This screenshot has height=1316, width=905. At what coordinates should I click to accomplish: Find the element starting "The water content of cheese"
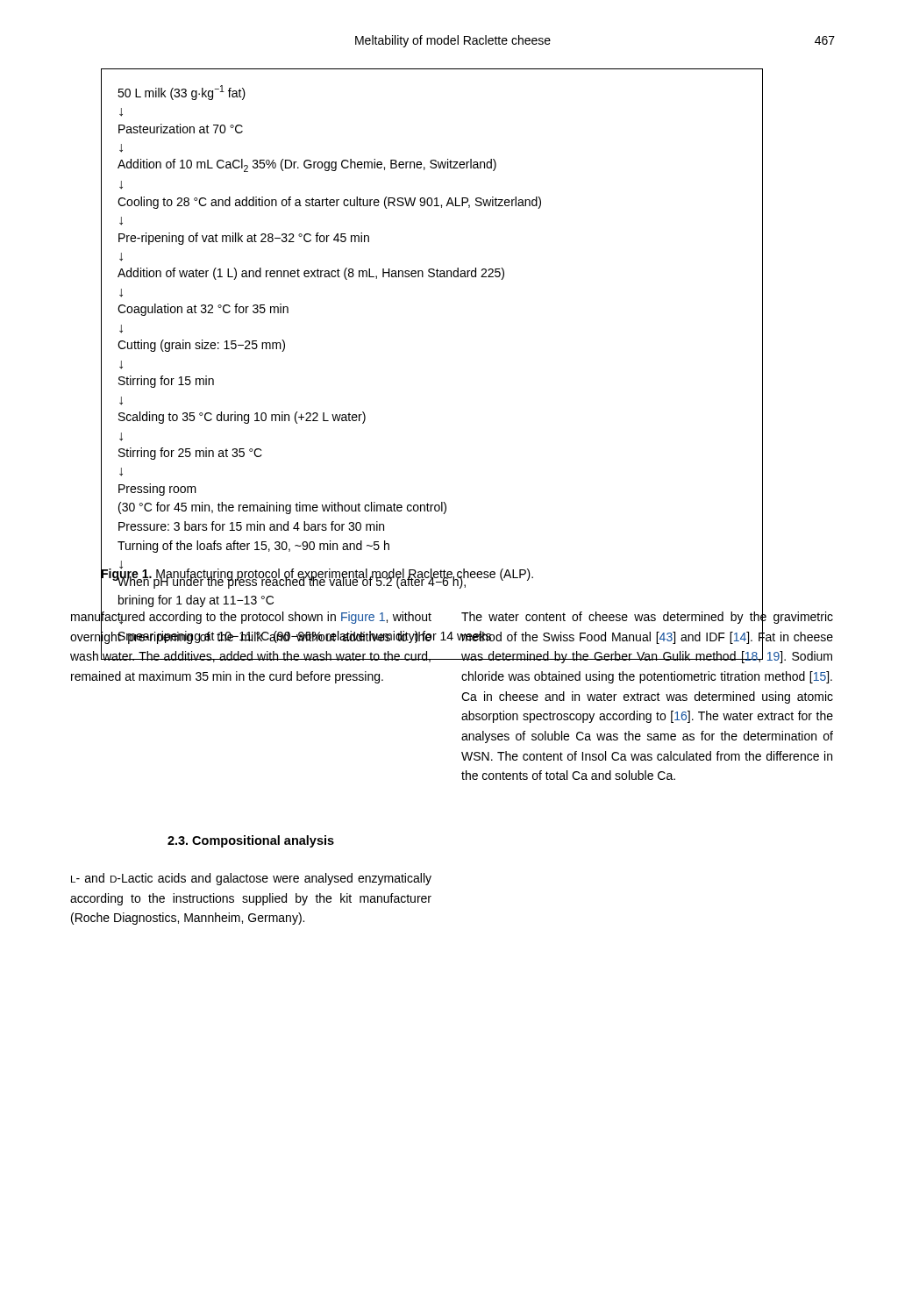(647, 696)
